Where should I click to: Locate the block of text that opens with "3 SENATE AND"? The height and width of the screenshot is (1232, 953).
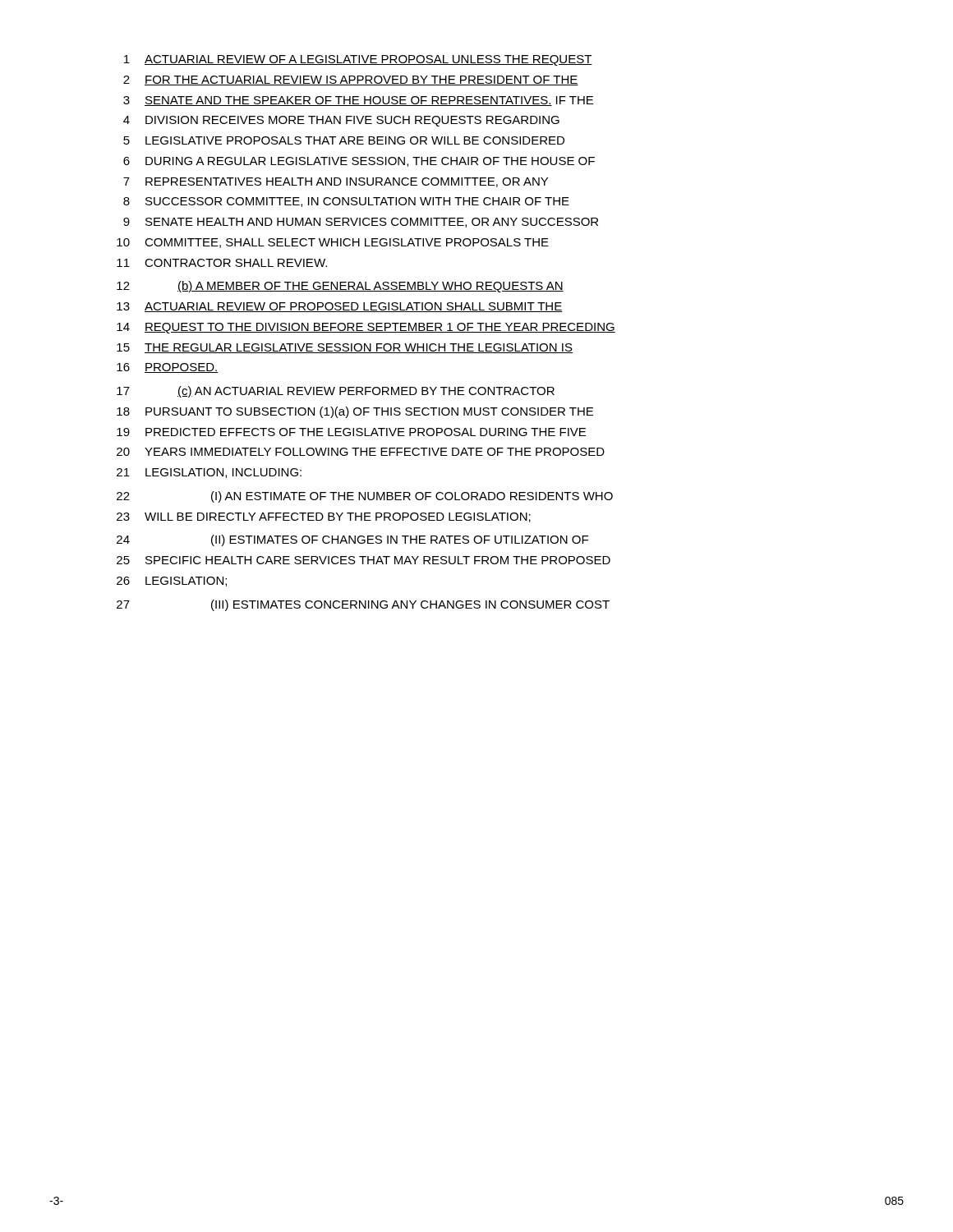click(x=485, y=100)
